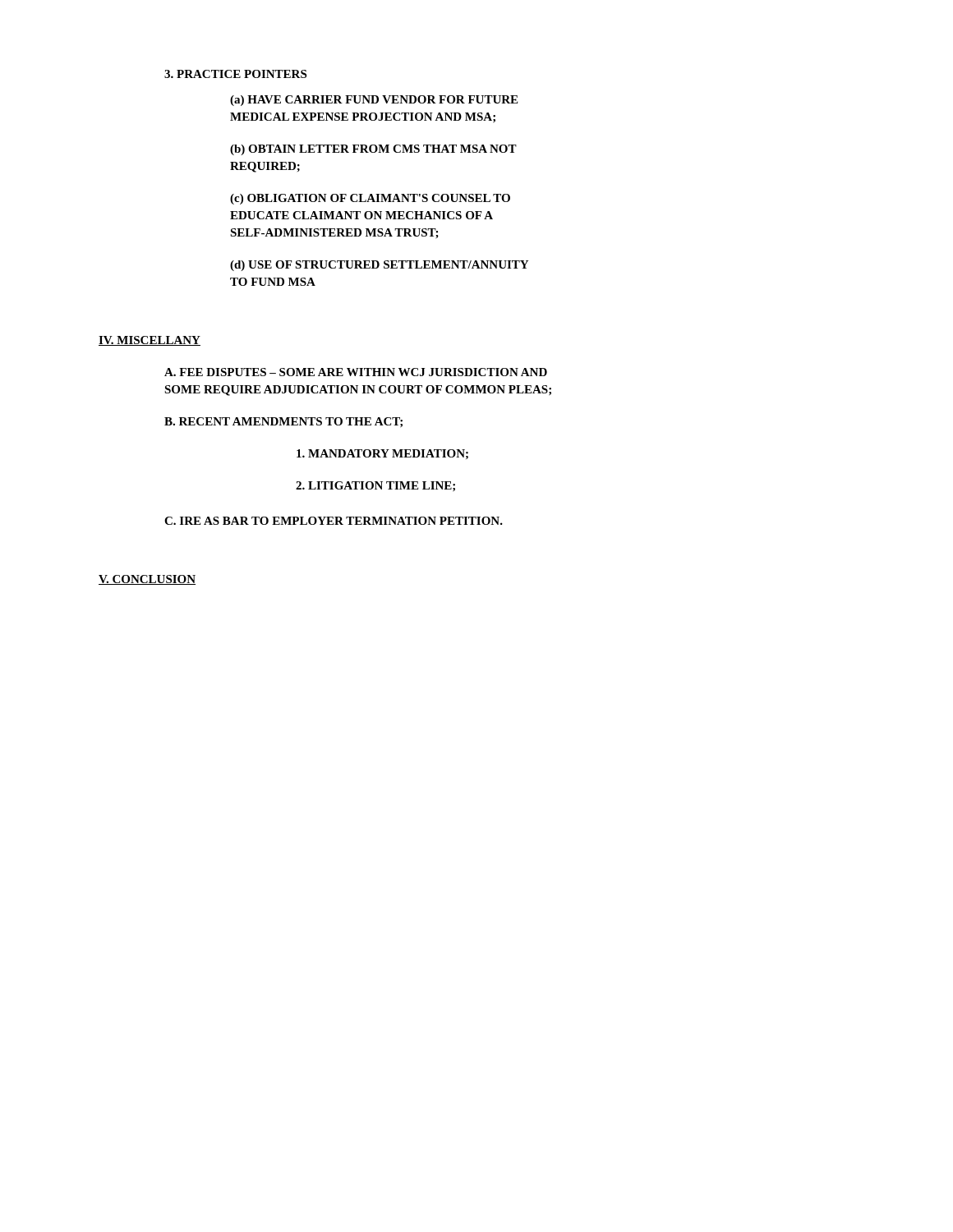Select the text block starting "IV. MISCELLANY"
Image resolution: width=953 pixels, height=1232 pixels.
click(150, 341)
